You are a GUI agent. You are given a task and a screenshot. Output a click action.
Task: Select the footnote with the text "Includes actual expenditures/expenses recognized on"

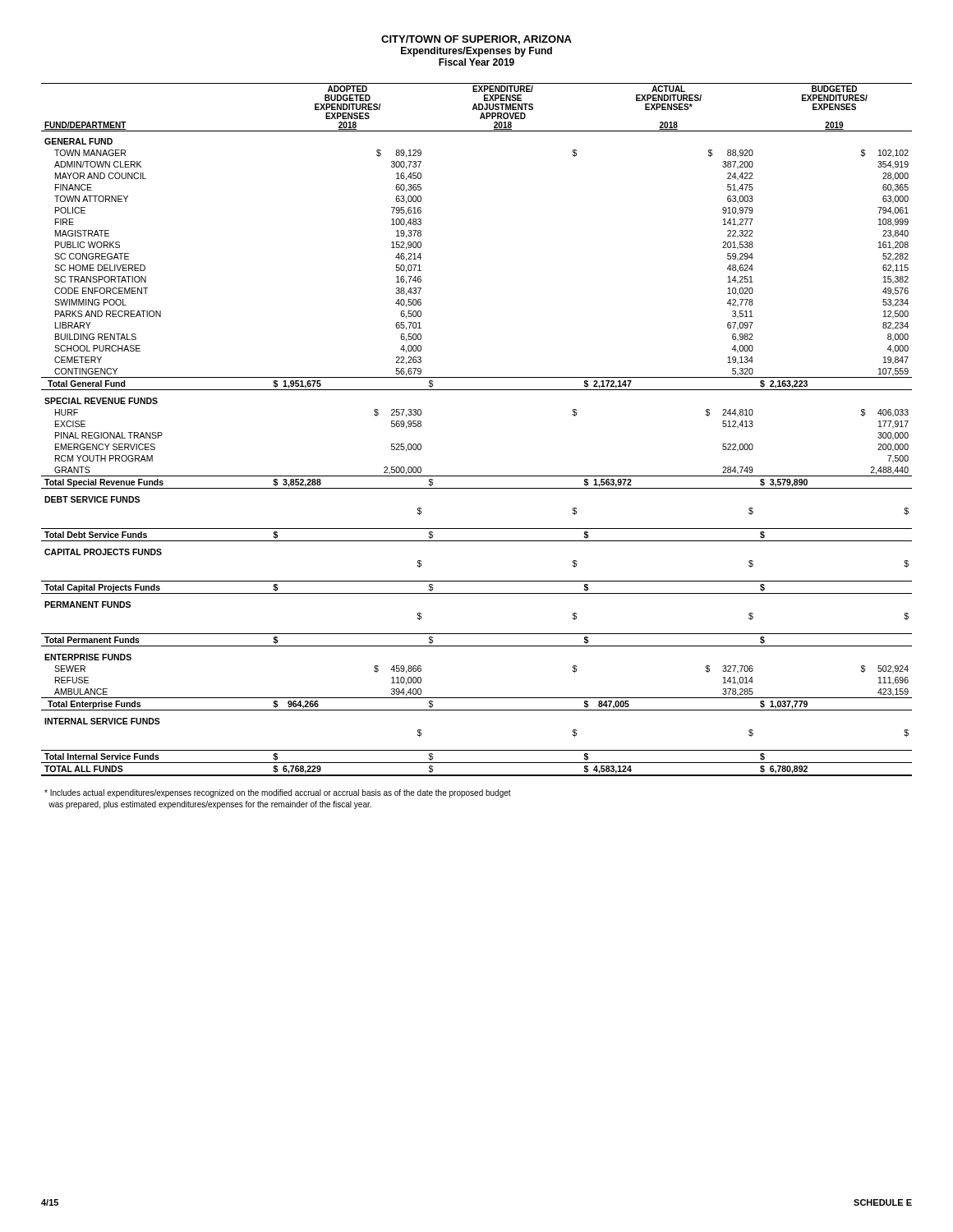tap(278, 799)
